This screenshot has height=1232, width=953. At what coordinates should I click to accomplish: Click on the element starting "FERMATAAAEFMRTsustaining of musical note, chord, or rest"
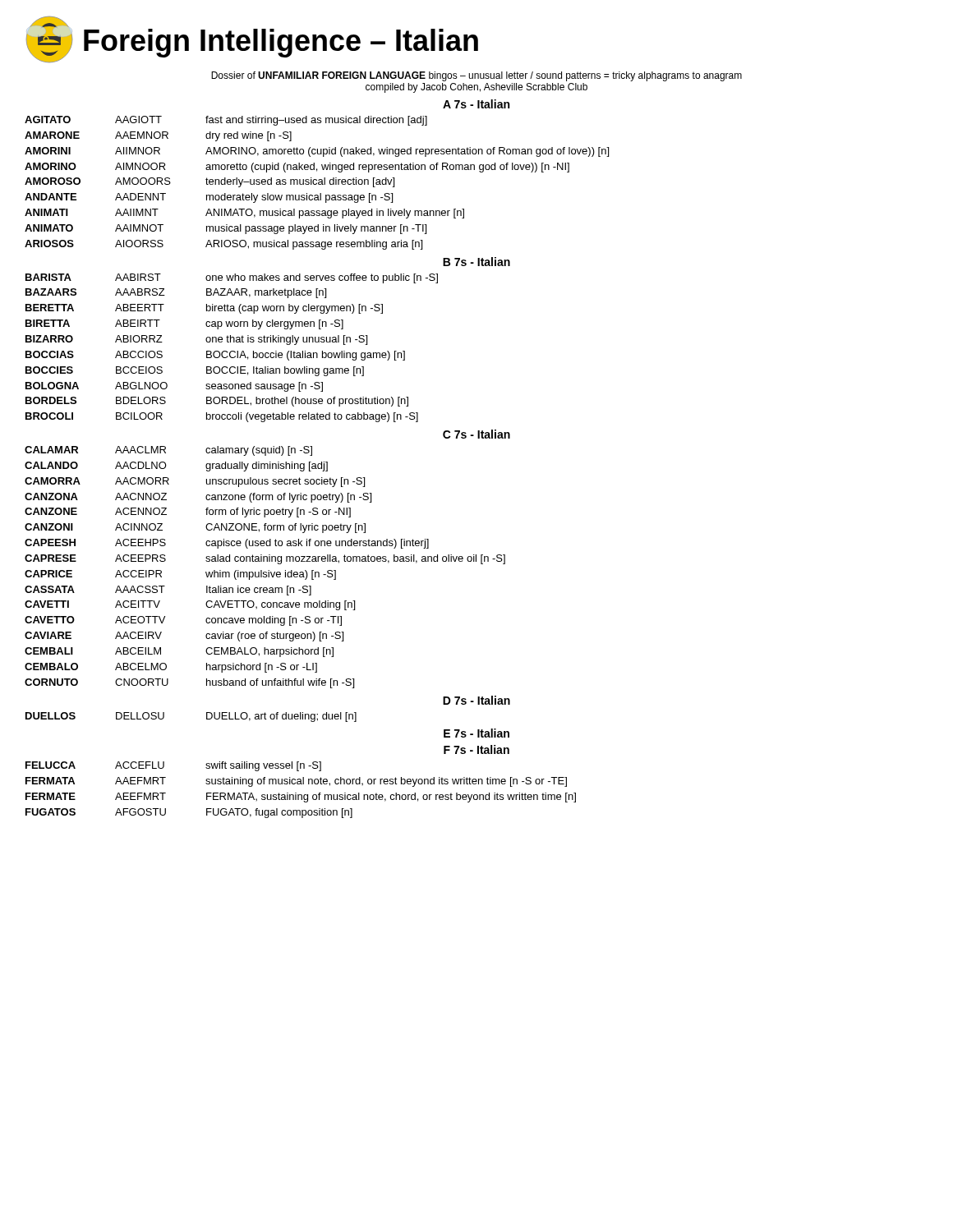click(x=476, y=782)
